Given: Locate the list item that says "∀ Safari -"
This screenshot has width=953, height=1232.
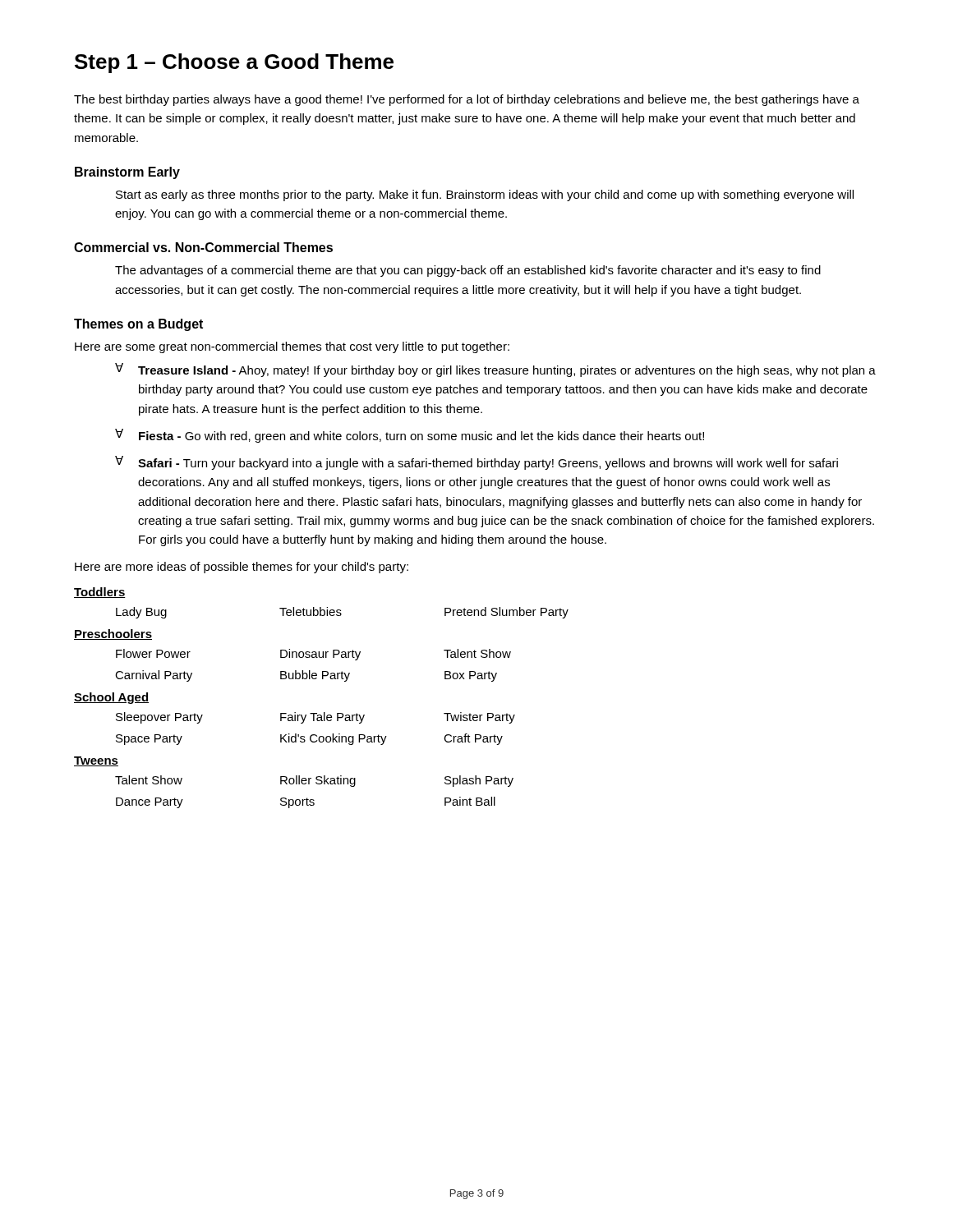Looking at the screenshot, I should [x=497, y=501].
